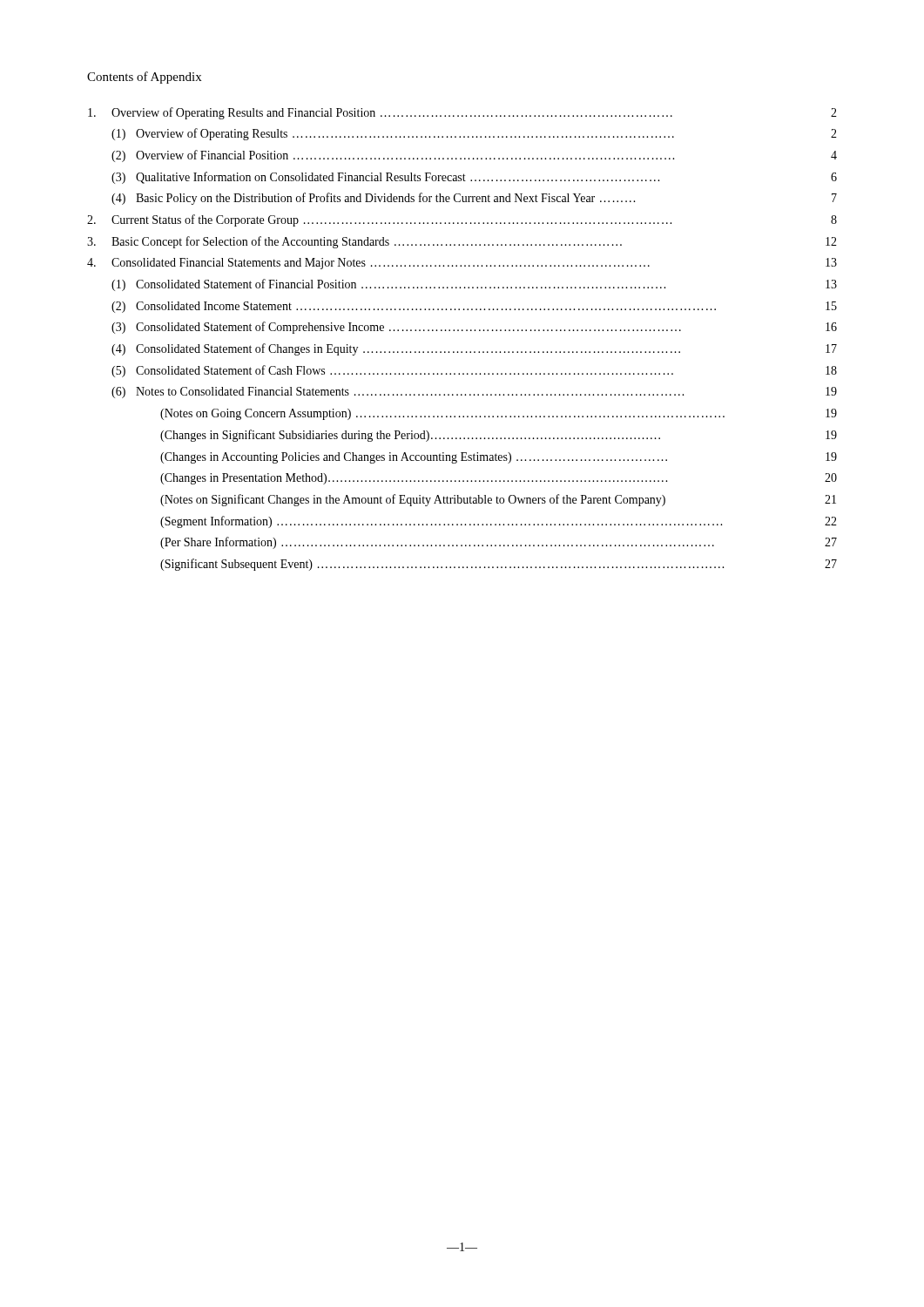Find the list item containing "(Changes in Significant Subsidiaries during"
The image size is (924, 1307).
click(x=499, y=435)
